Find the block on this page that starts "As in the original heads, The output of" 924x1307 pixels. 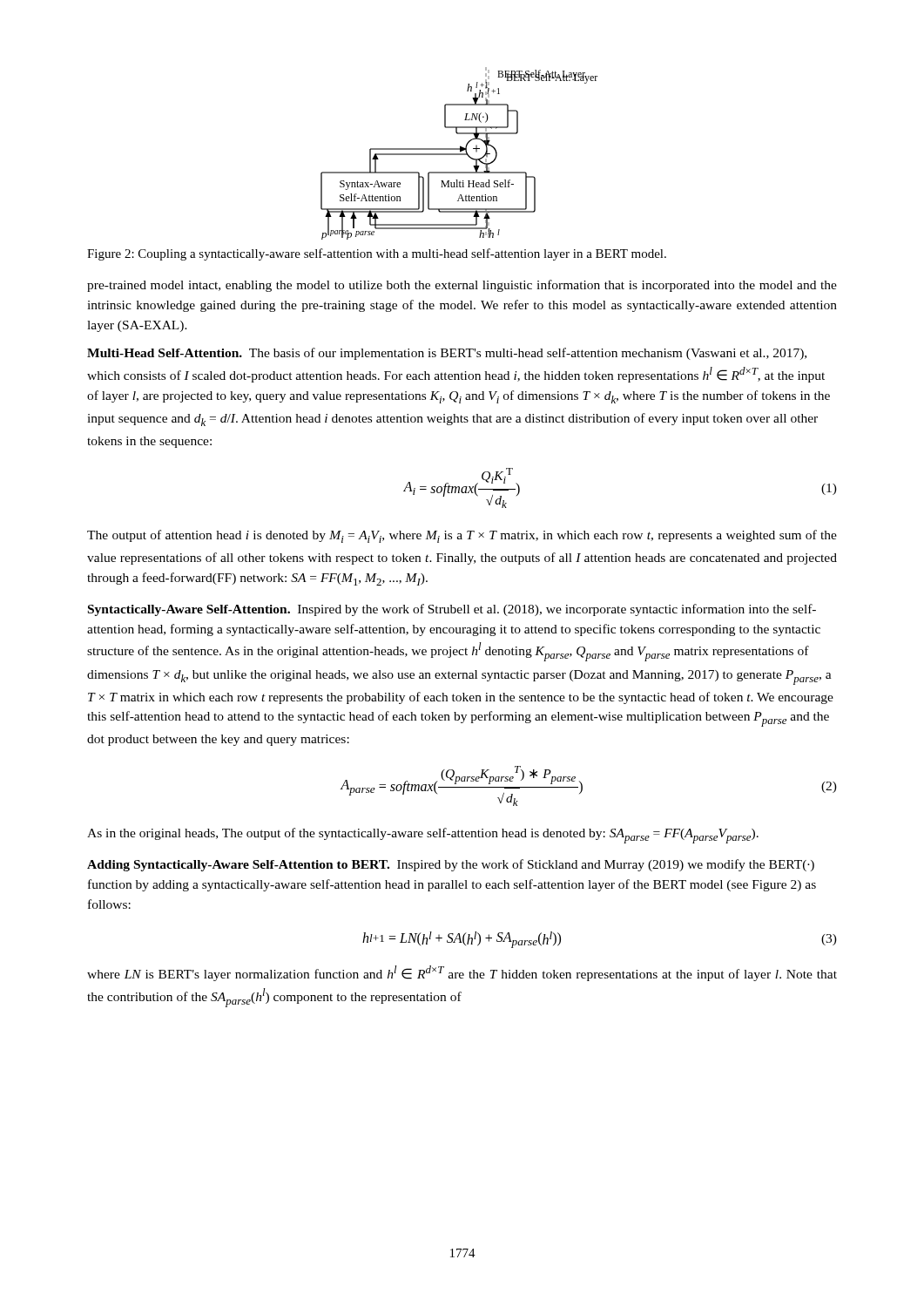[423, 834]
